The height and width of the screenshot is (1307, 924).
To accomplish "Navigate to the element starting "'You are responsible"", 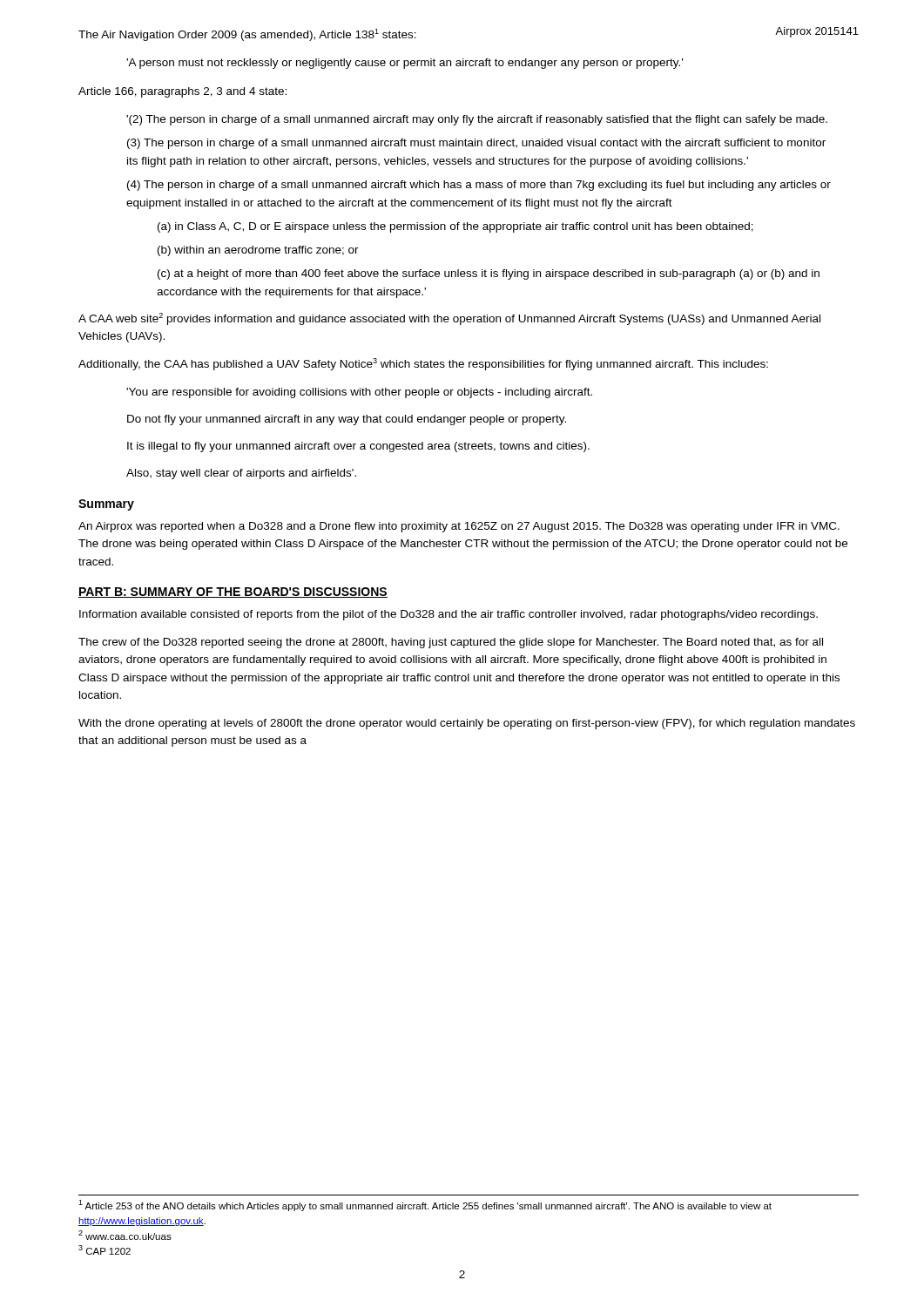I will click(360, 392).
